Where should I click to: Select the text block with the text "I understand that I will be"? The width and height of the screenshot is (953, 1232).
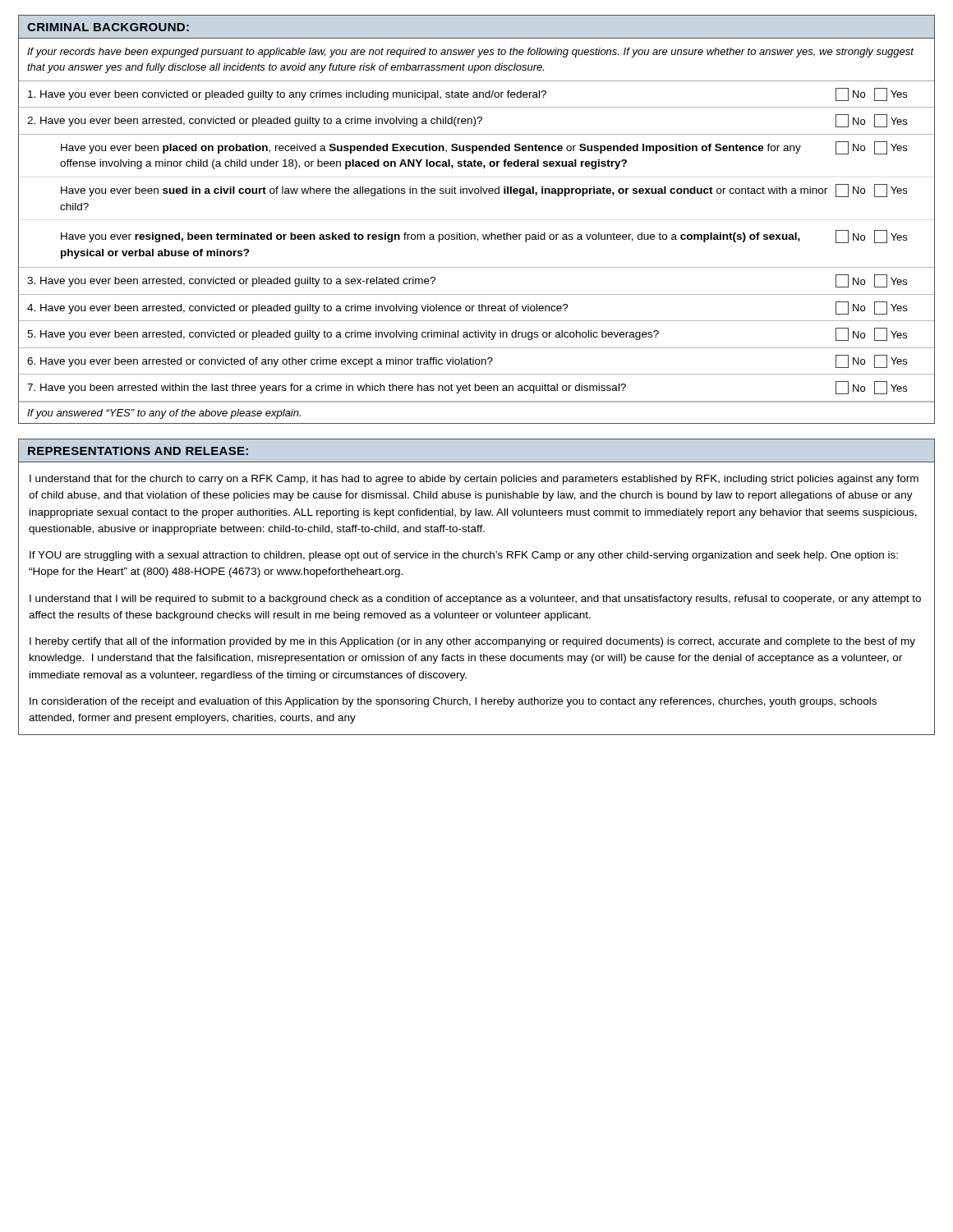(475, 606)
